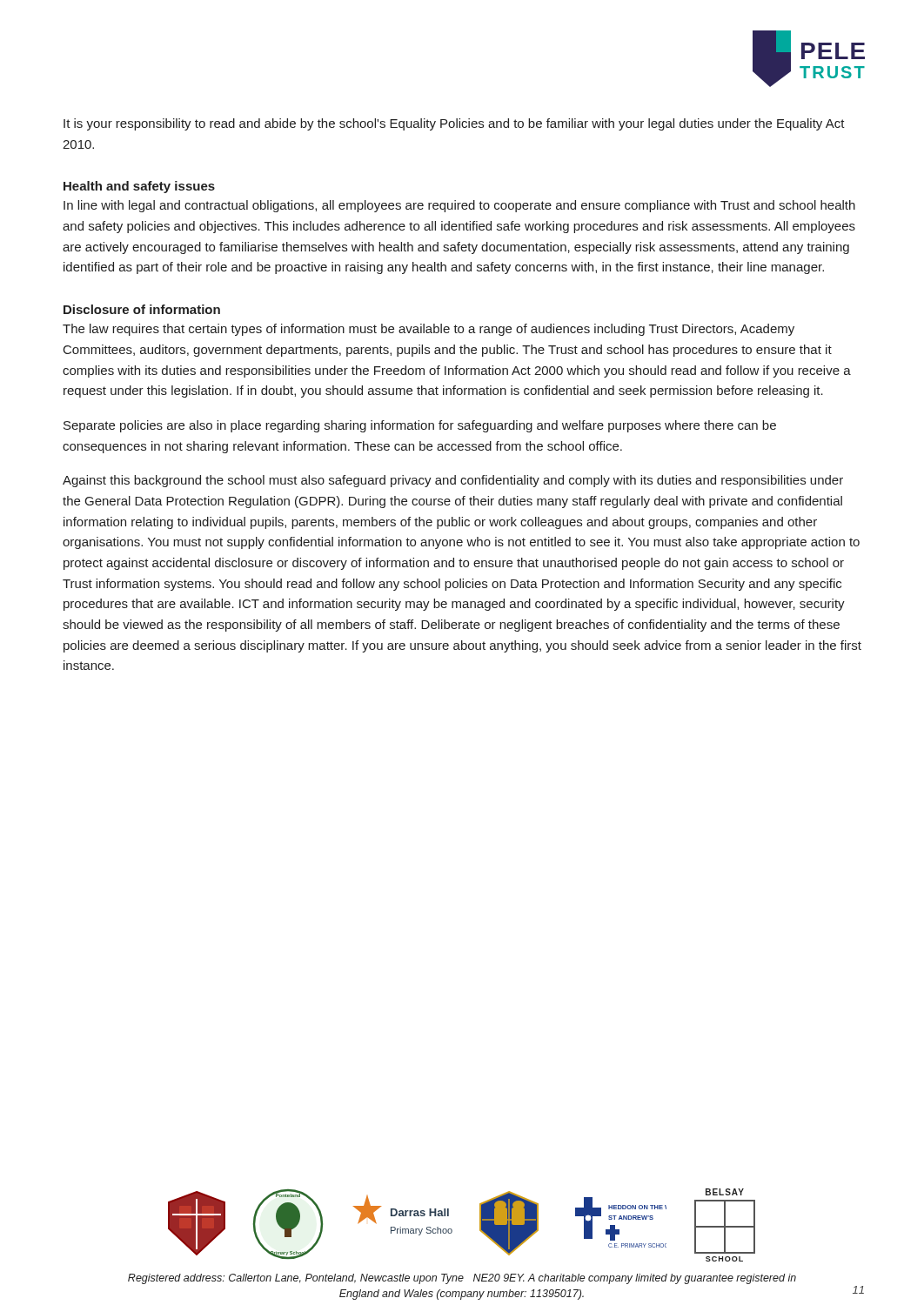This screenshot has width=924, height=1305.
Task: Select the section header with the text "Health and safety"
Action: point(139,186)
